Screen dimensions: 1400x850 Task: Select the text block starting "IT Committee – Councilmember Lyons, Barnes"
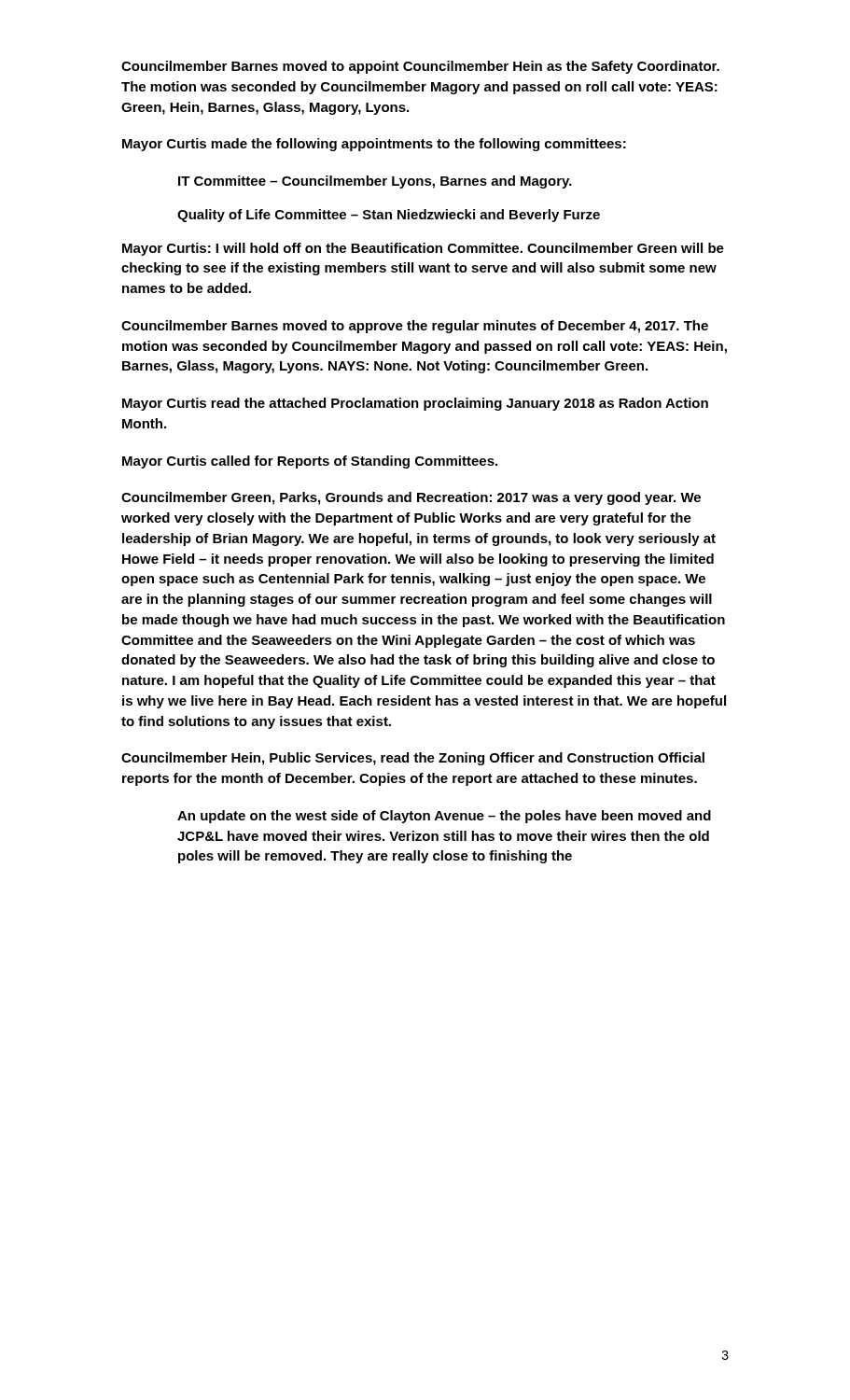click(375, 181)
